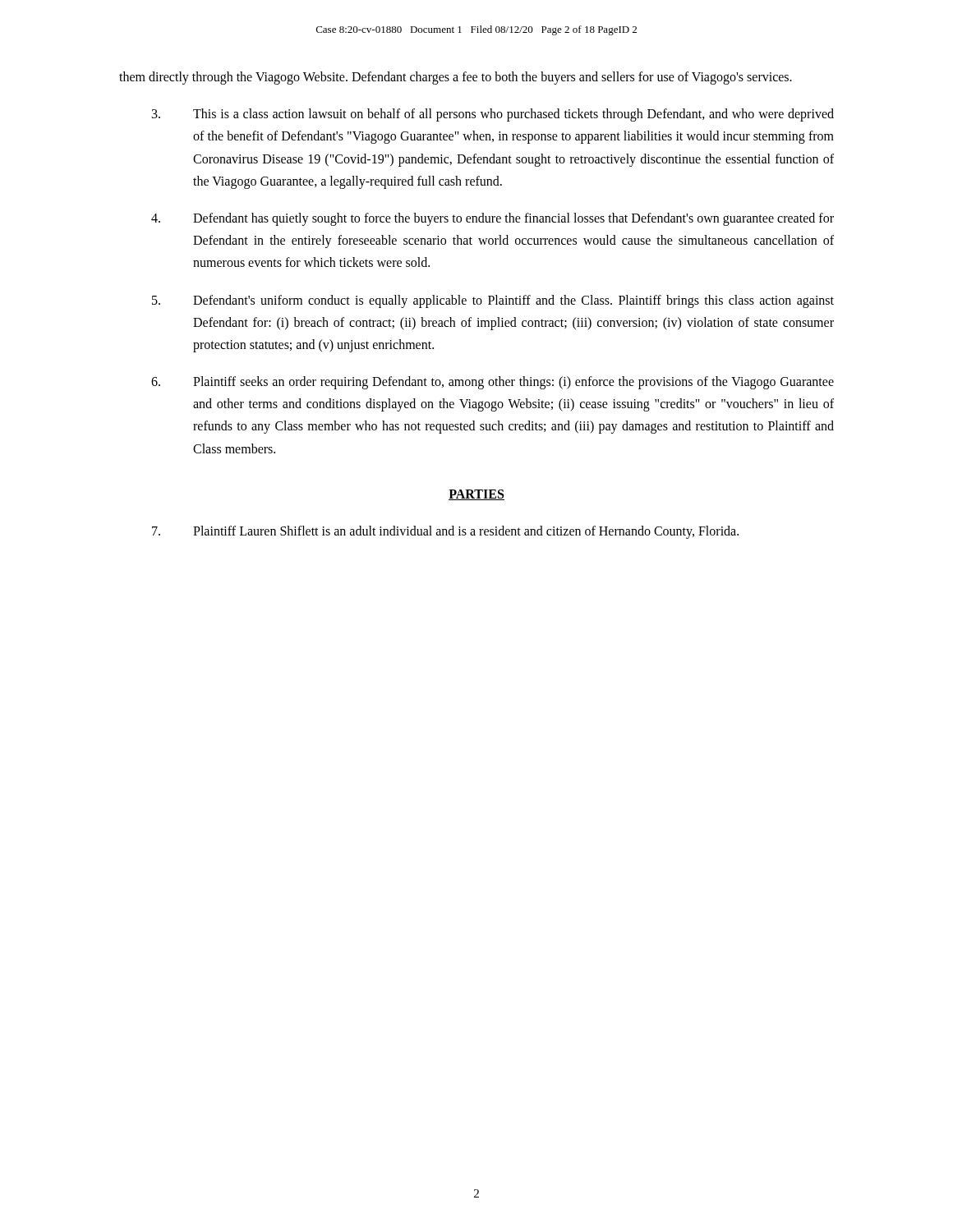Navigate to the block starting "Plaintiff seeks an order requiring"
Image resolution: width=953 pixels, height=1232 pixels.
476,415
